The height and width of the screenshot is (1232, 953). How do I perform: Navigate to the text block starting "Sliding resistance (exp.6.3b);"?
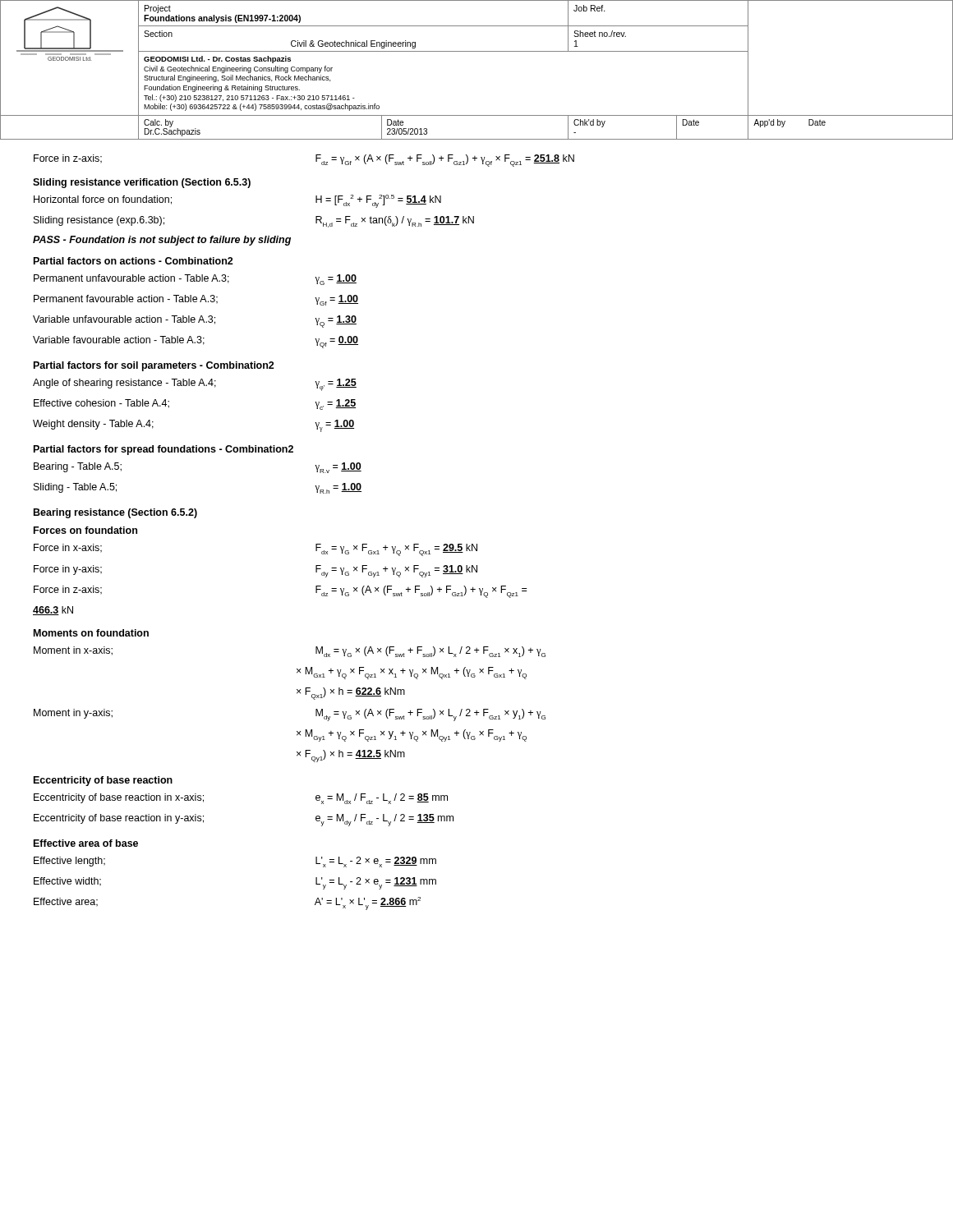(92, 221)
